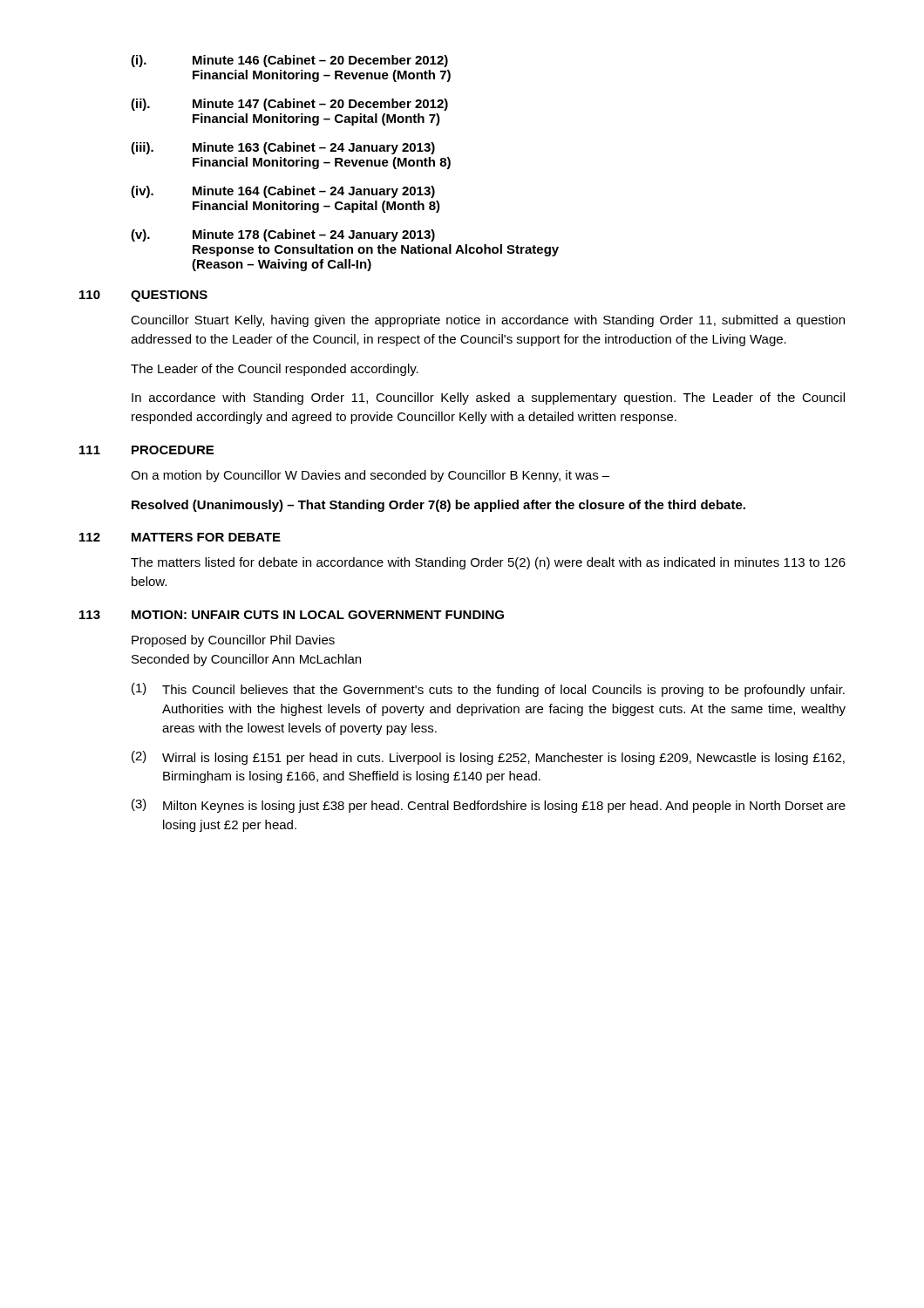Find the text block that says "The matters listed"
Screen dimensions: 1308x924
pos(488,572)
